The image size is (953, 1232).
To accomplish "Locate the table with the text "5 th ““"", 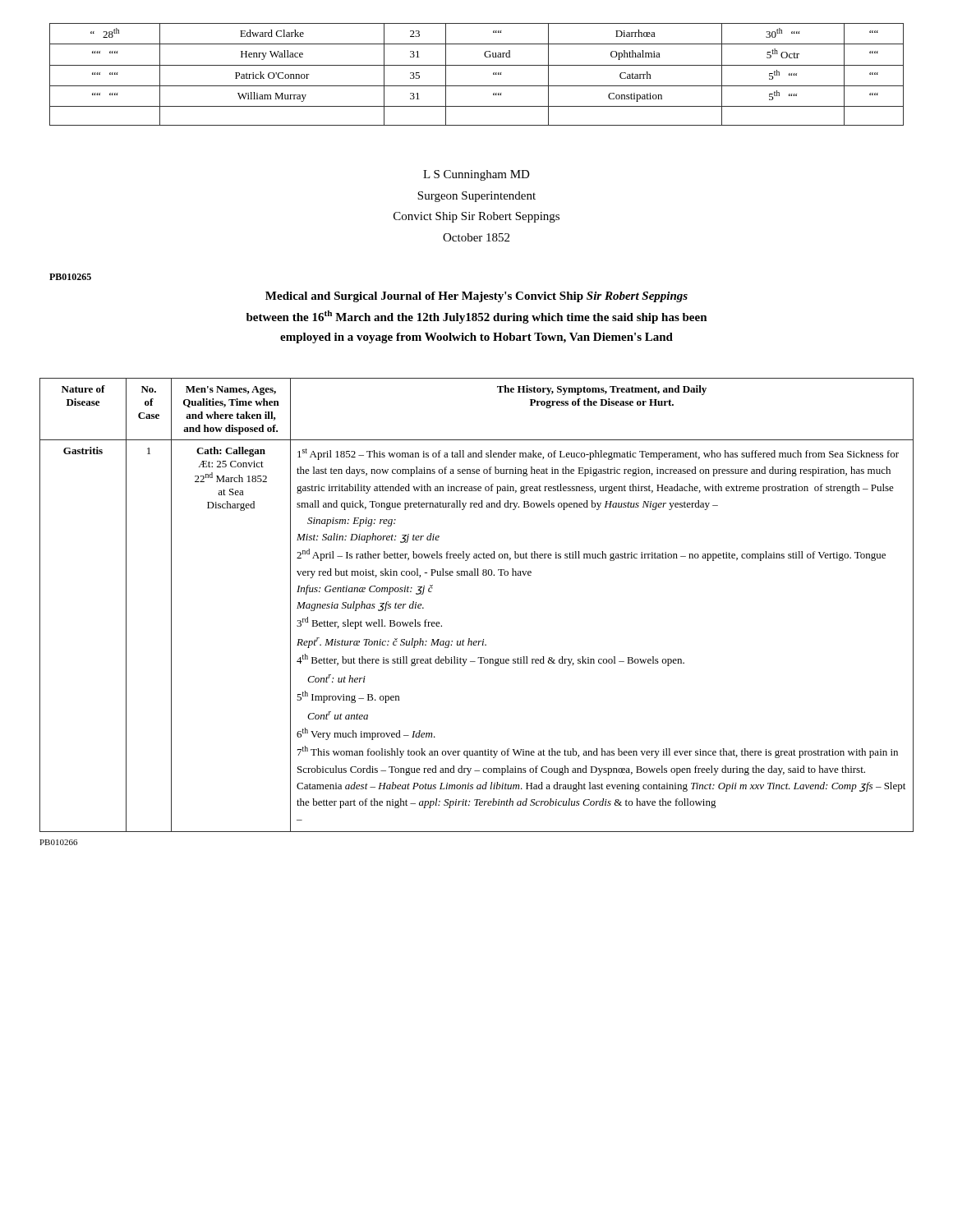I will pos(476,74).
